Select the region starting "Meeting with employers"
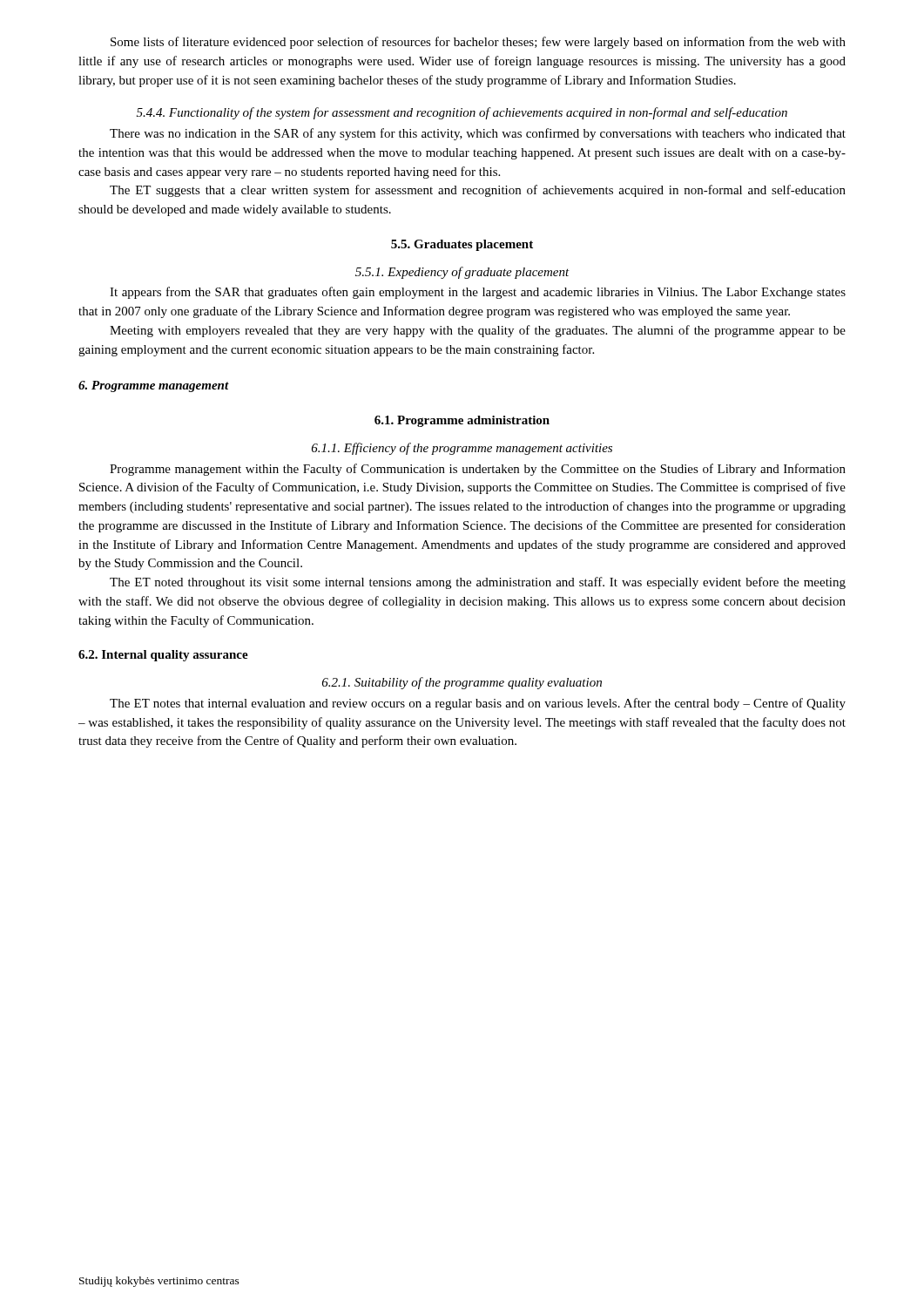 click(x=462, y=340)
